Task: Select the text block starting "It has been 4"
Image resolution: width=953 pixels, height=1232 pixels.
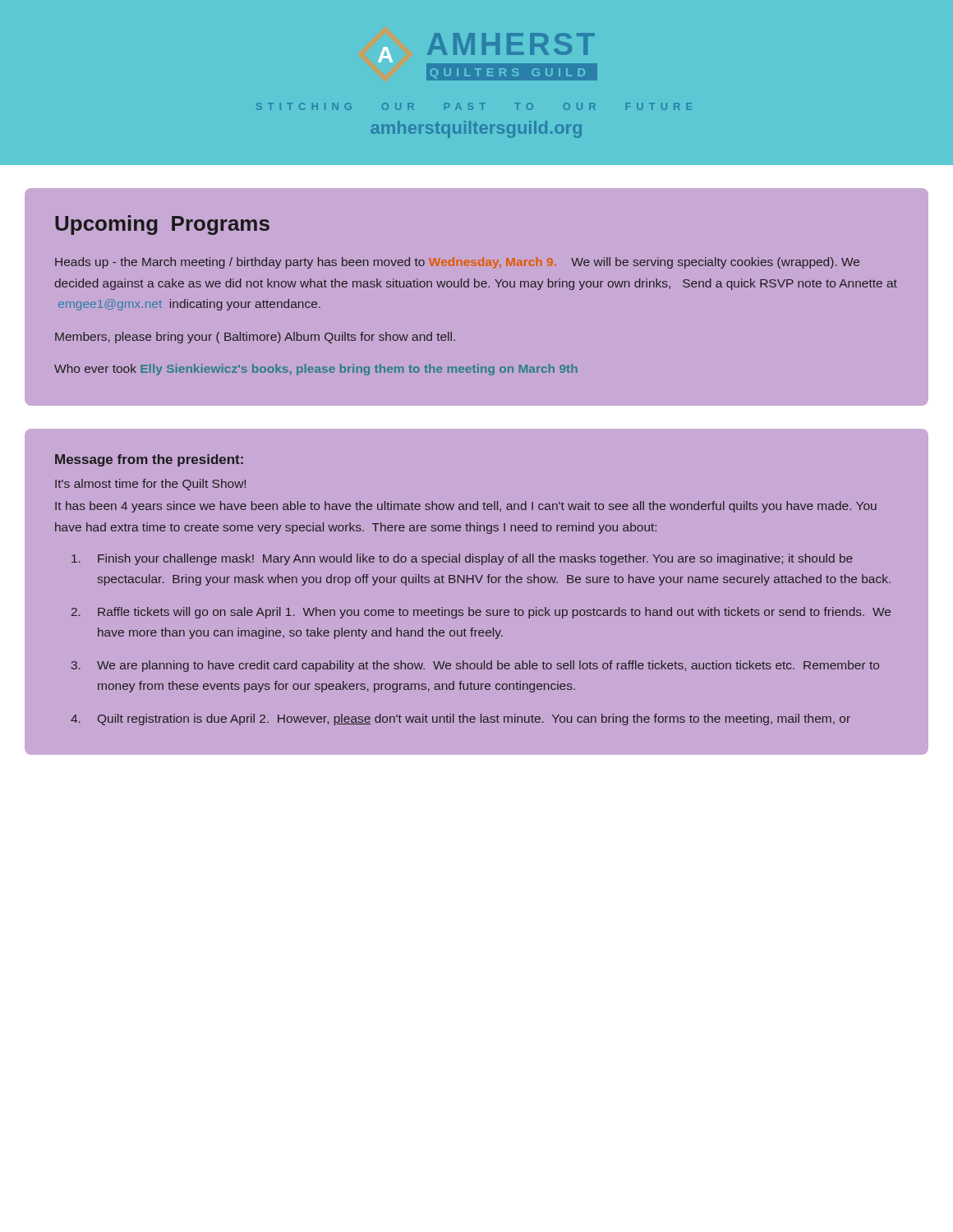Action: click(466, 516)
